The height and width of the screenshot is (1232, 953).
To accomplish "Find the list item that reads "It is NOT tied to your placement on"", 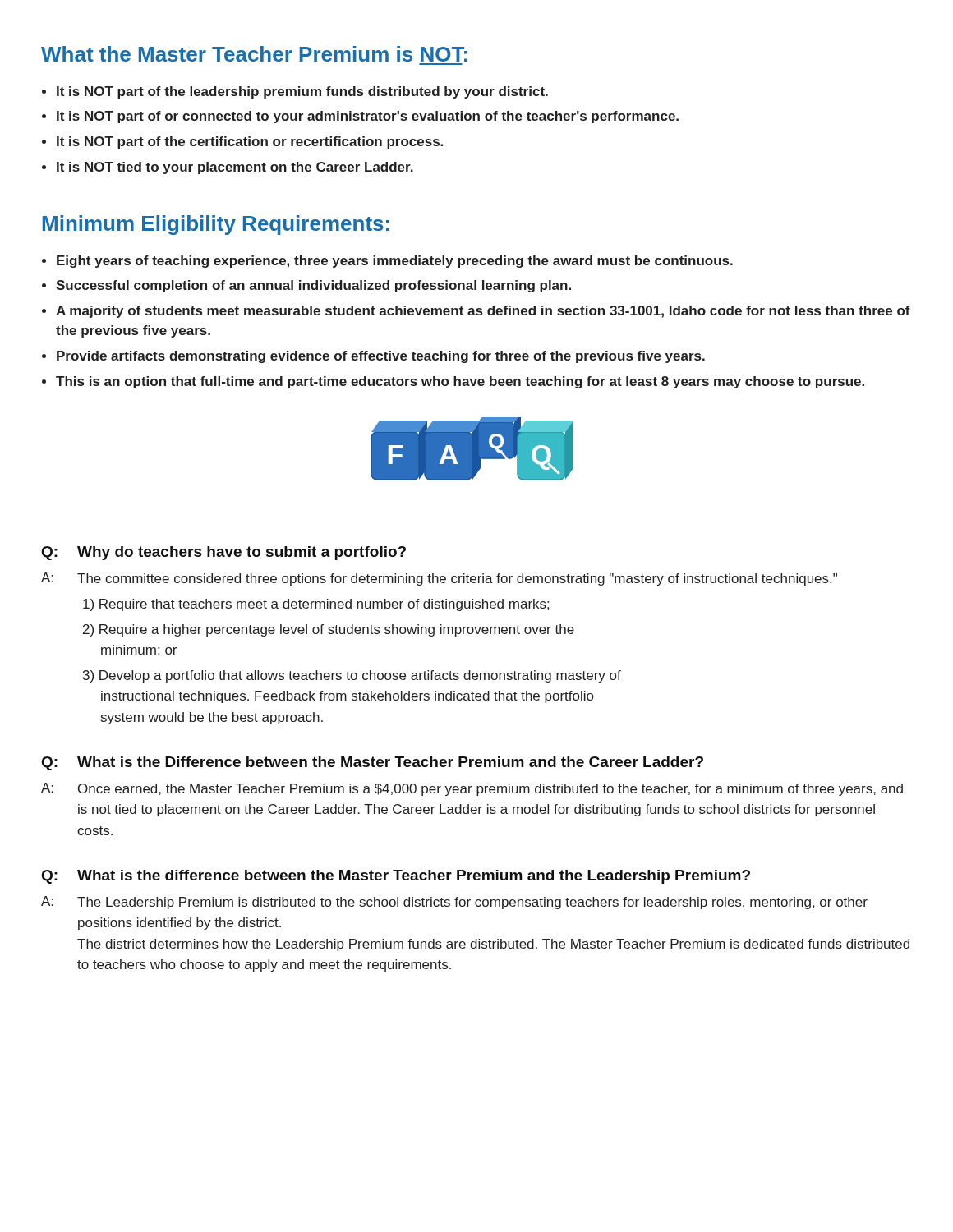I will tap(235, 168).
